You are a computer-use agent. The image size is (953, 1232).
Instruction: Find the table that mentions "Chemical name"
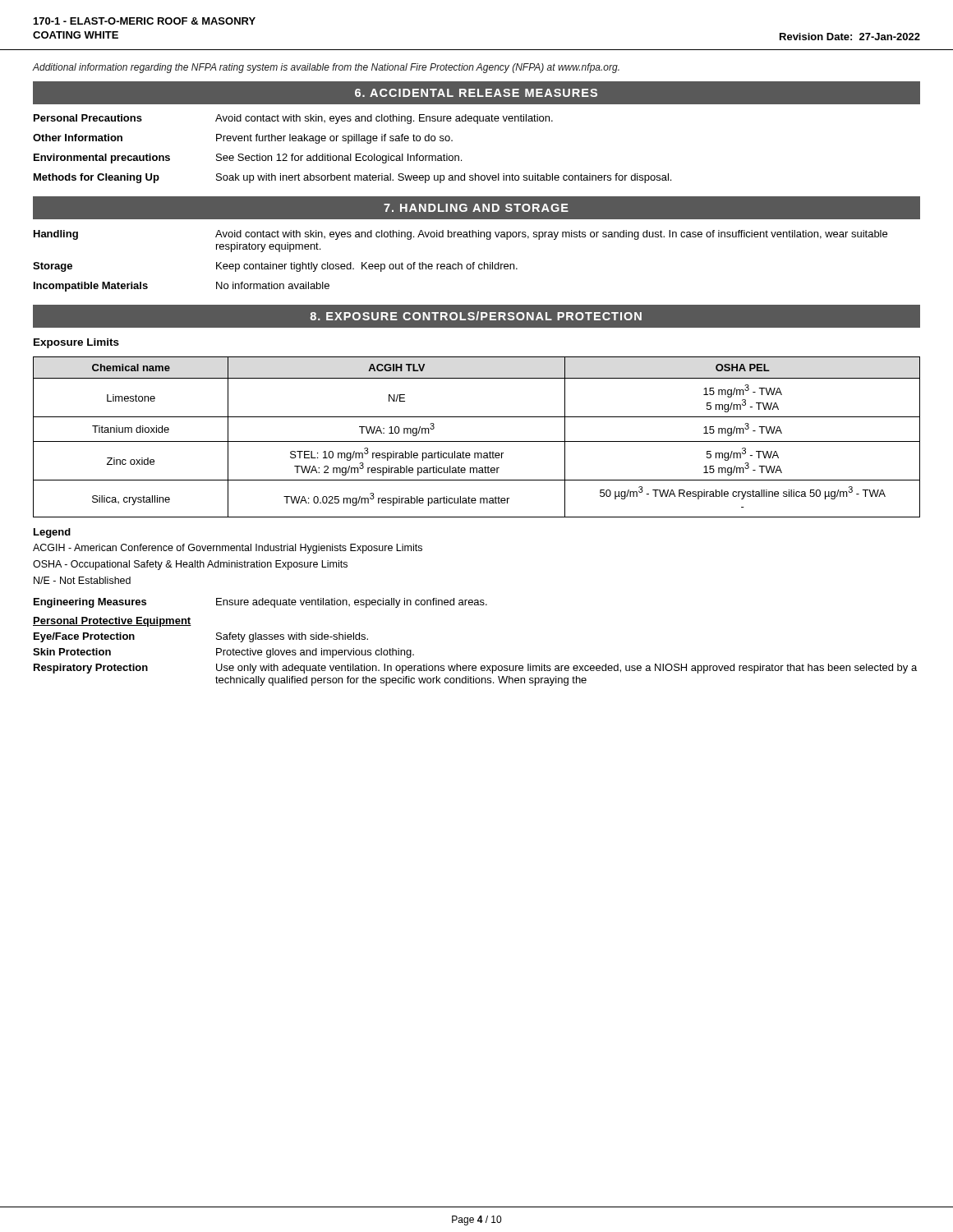point(476,437)
